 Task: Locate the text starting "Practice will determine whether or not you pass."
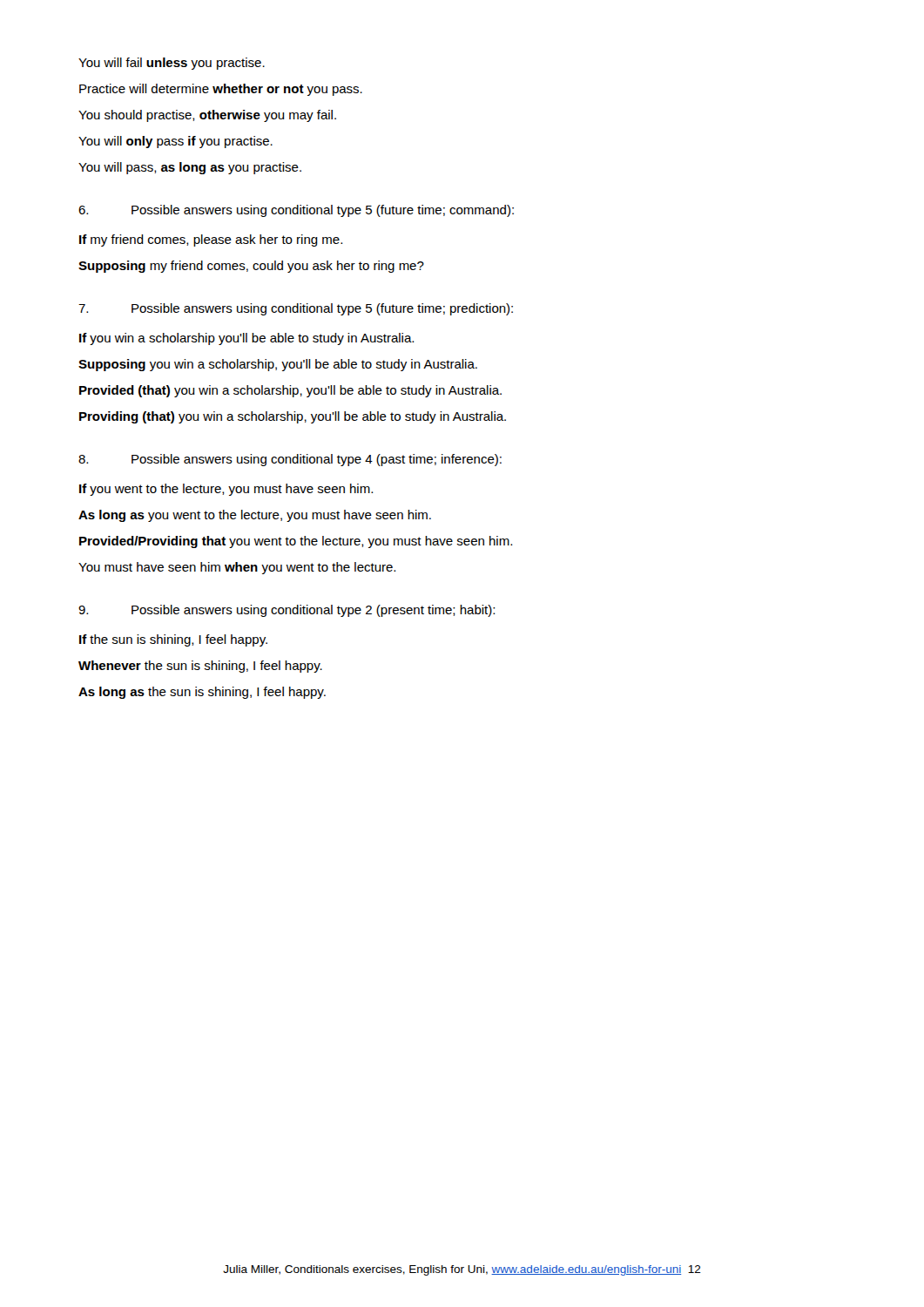coord(221,88)
